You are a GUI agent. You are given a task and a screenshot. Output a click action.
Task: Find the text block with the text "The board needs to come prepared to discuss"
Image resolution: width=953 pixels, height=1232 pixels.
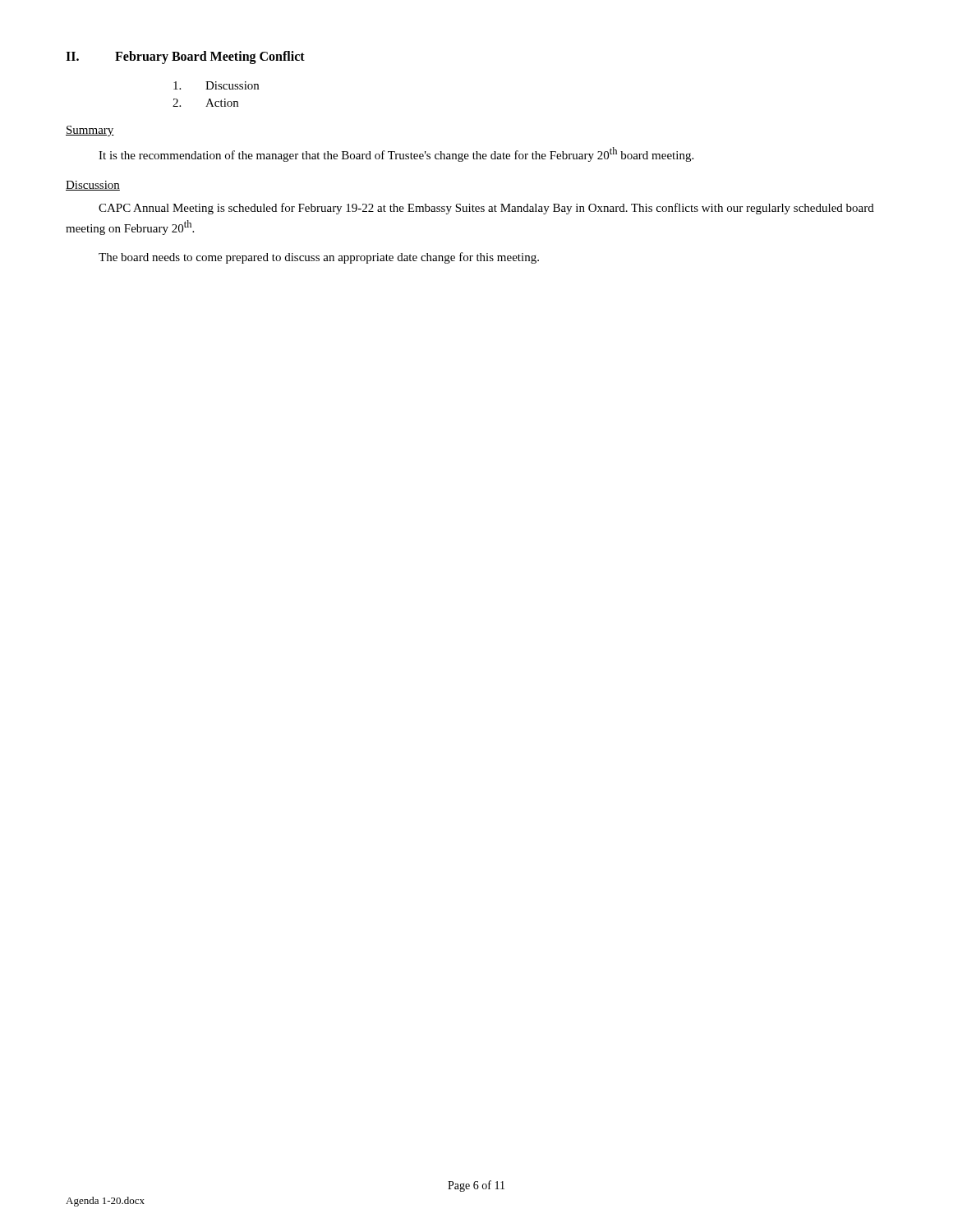pyautogui.click(x=319, y=257)
